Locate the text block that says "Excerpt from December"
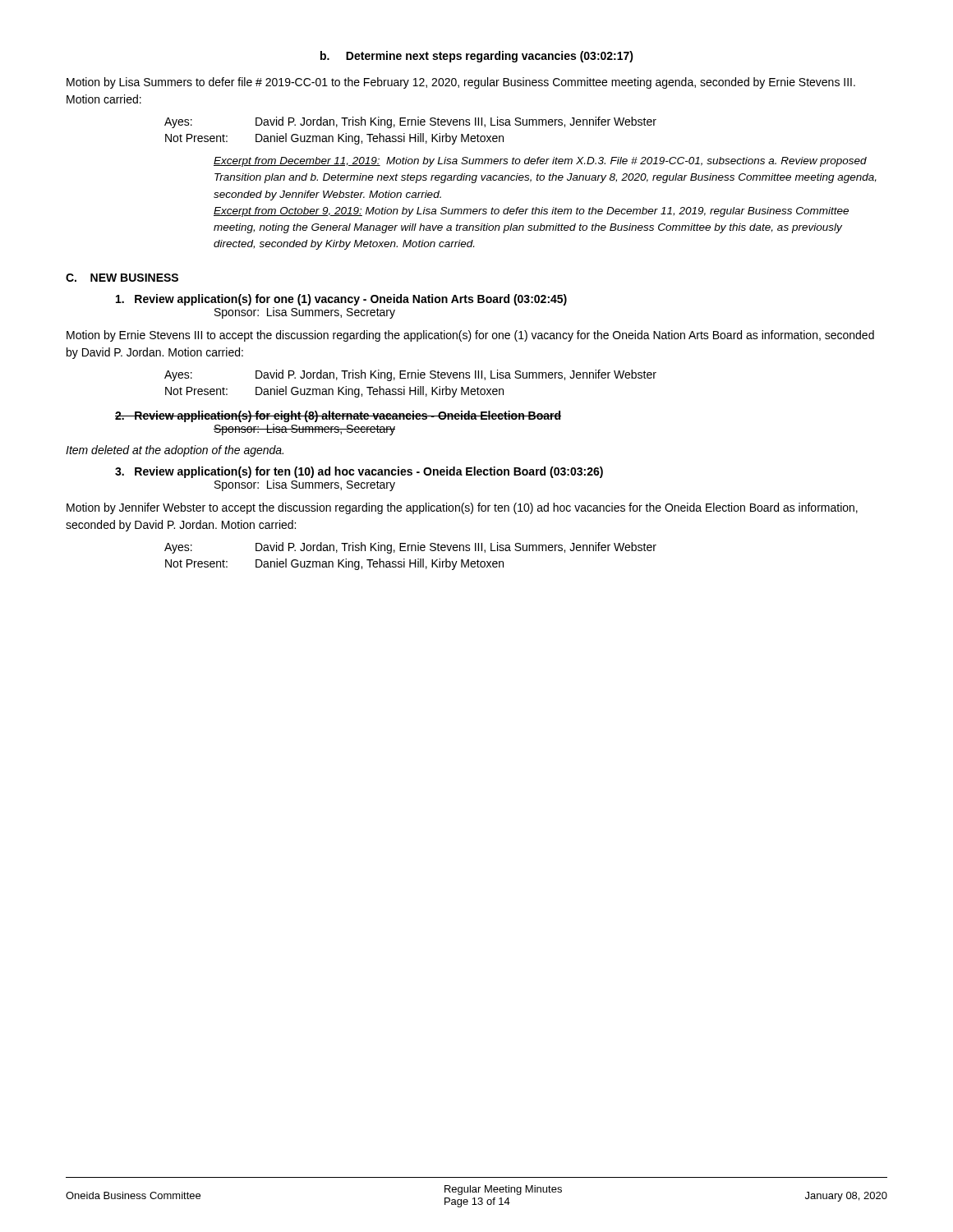Viewport: 953px width, 1232px height. [545, 202]
